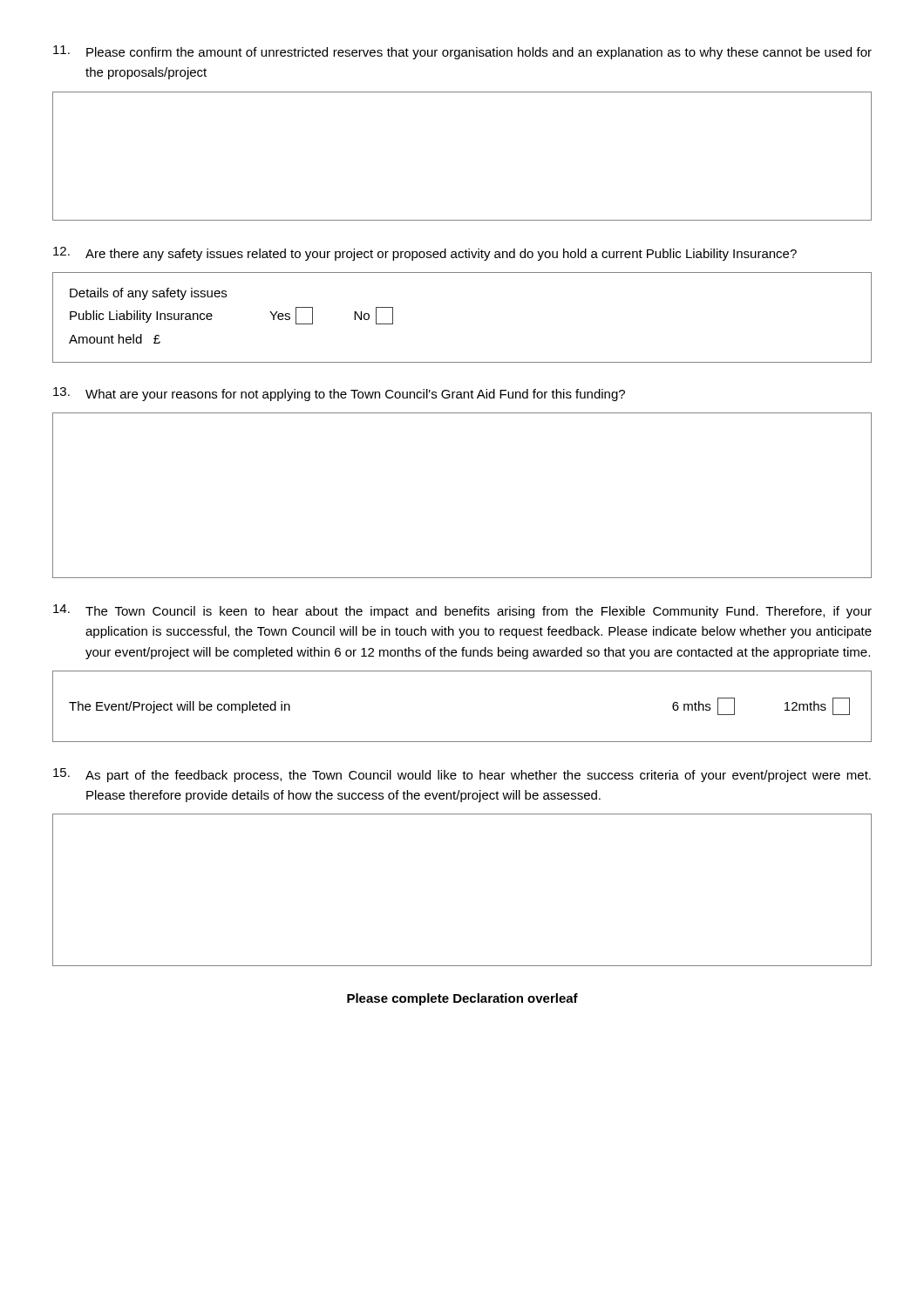Image resolution: width=924 pixels, height=1308 pixels.
Task: Find the block on this page that starts "11. Please confirm"
Action: (x=462, y=62)
